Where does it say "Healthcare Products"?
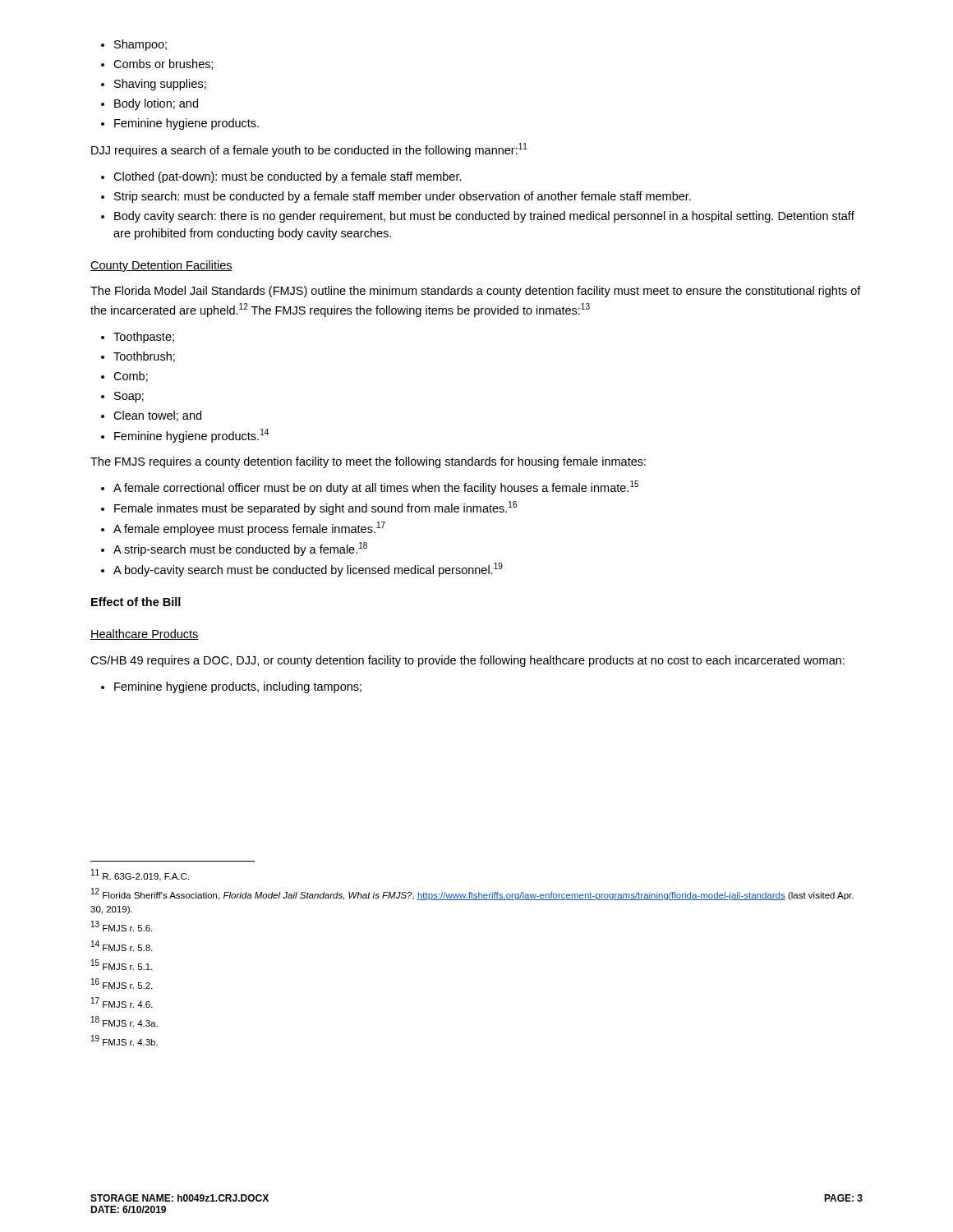Image resolution: width=953 pixels, height=1232 pixels. click(x=145, y=634)
